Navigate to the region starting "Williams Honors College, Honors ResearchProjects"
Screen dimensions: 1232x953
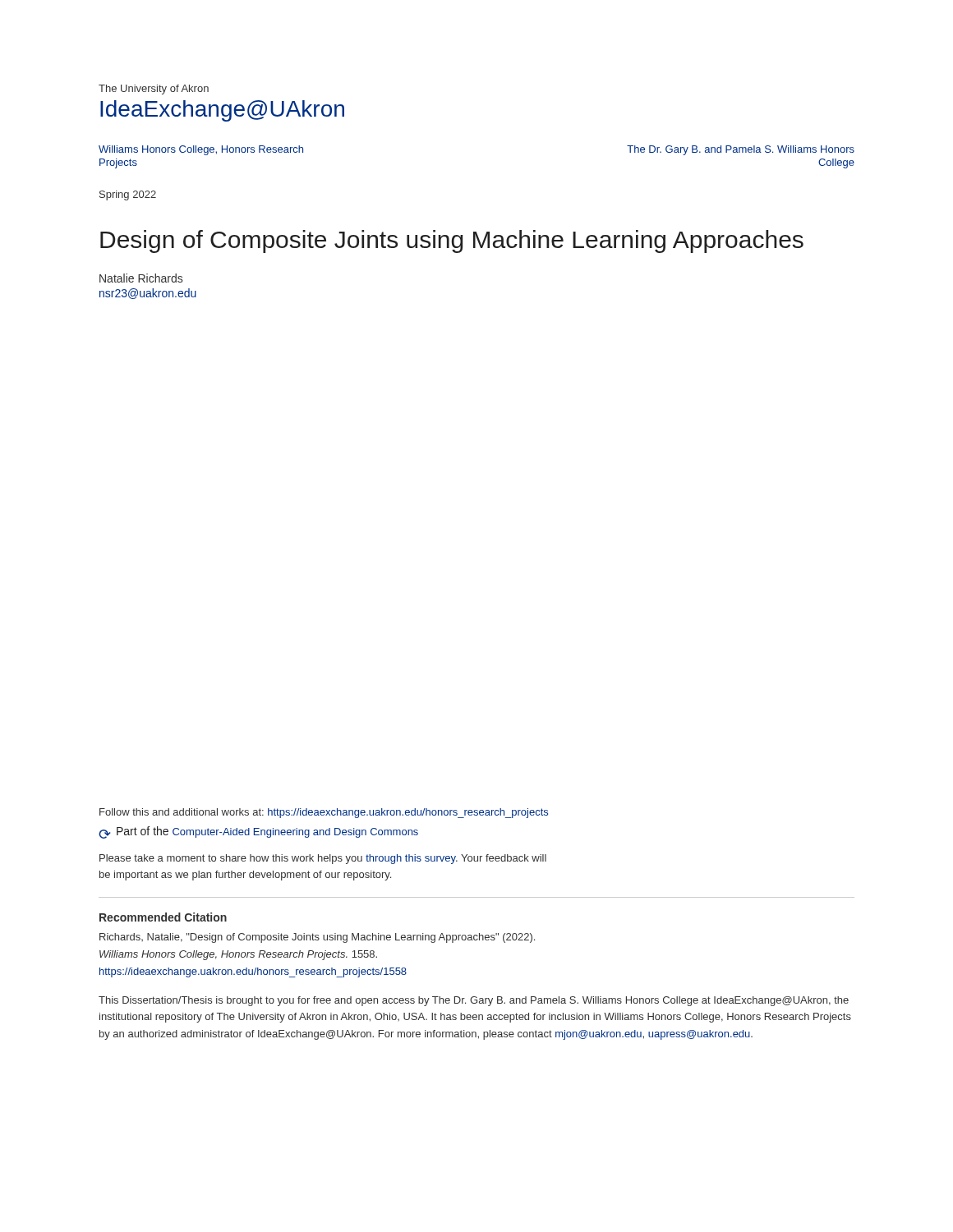click(x=201, y=156)
